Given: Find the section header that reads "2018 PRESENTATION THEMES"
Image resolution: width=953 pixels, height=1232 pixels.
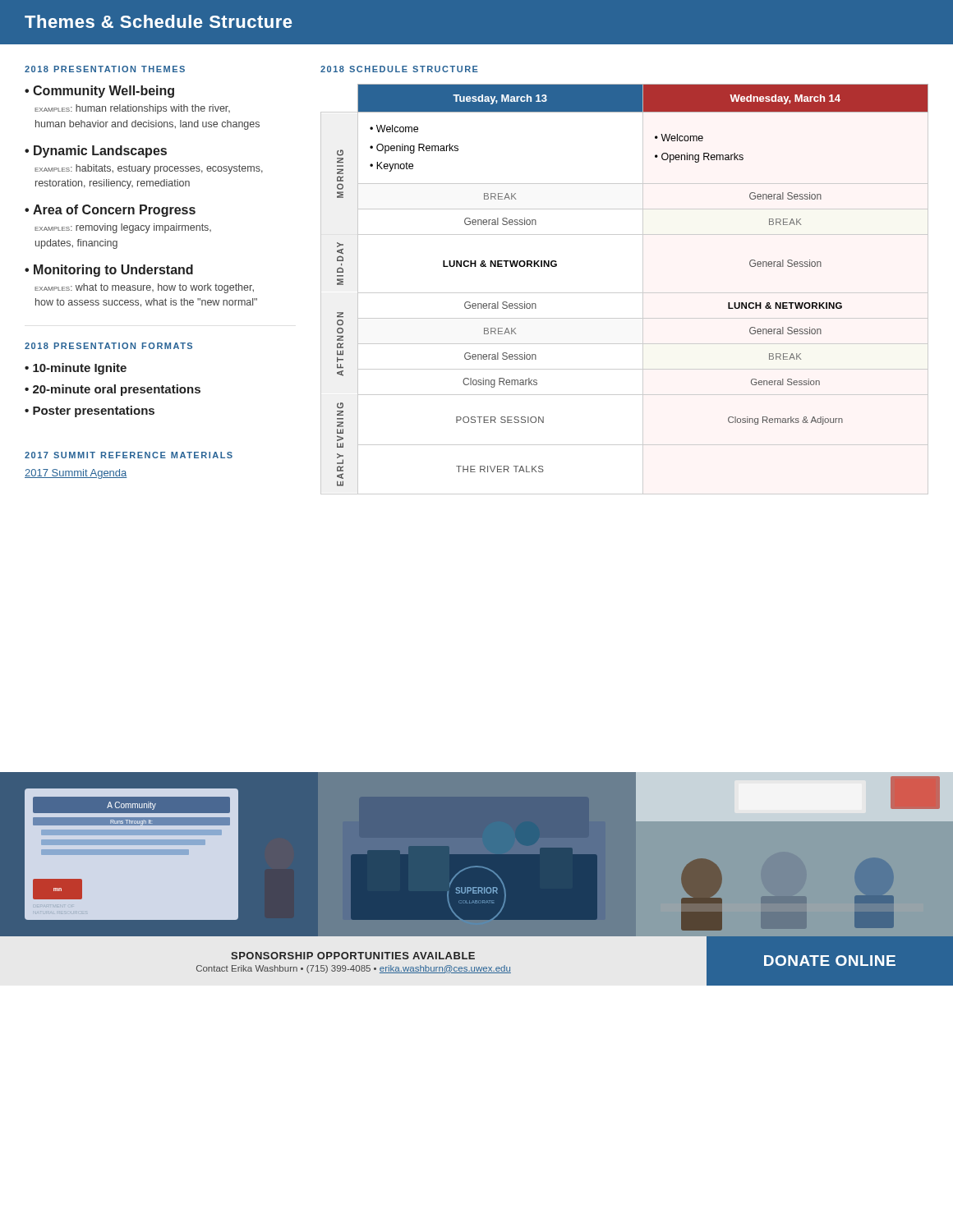Looking at the screenshot, I should [106, 69].
